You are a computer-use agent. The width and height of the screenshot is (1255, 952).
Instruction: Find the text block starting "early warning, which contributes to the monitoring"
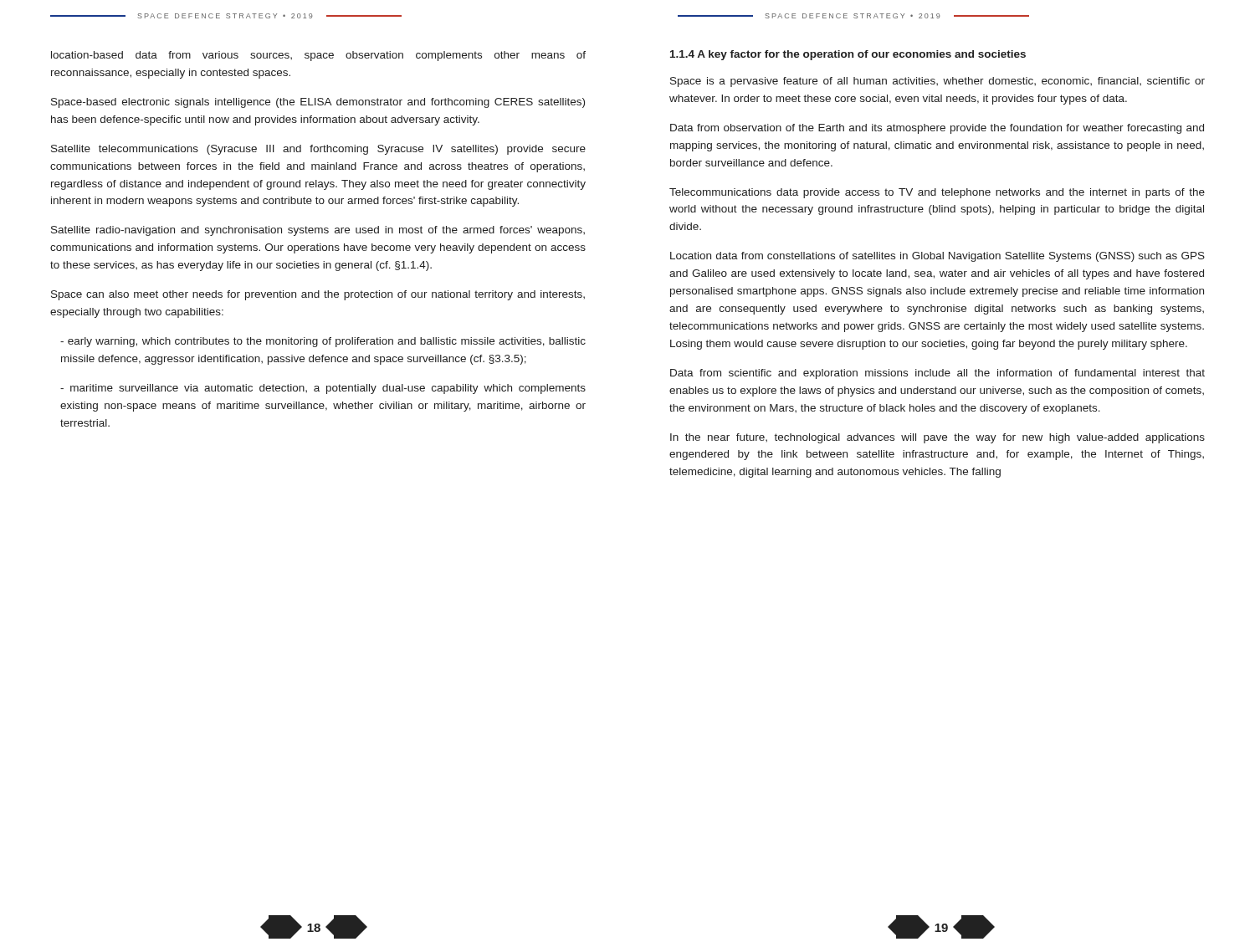tap(323, 350)
